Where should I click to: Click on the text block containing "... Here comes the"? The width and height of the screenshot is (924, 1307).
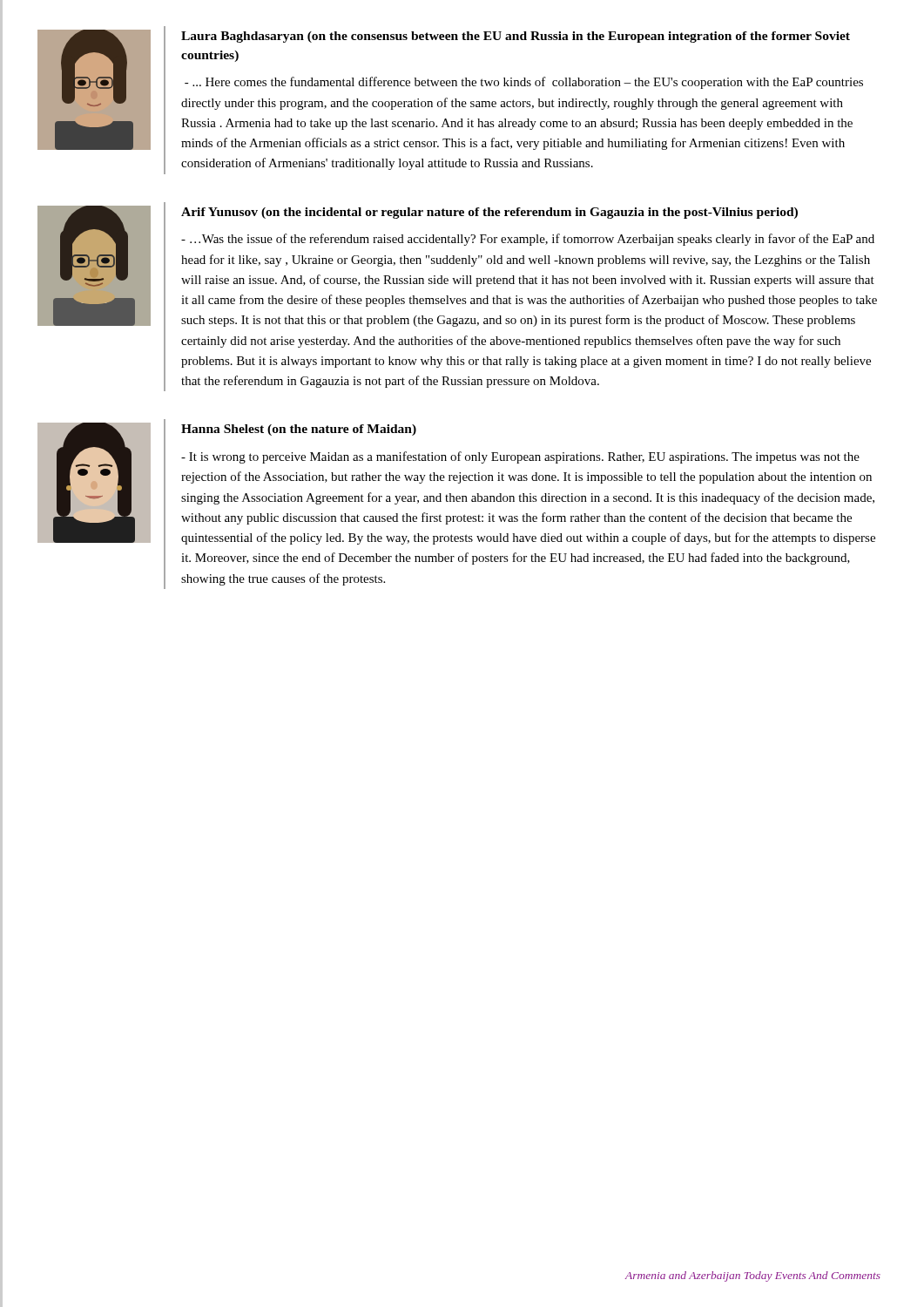(522, 123)
